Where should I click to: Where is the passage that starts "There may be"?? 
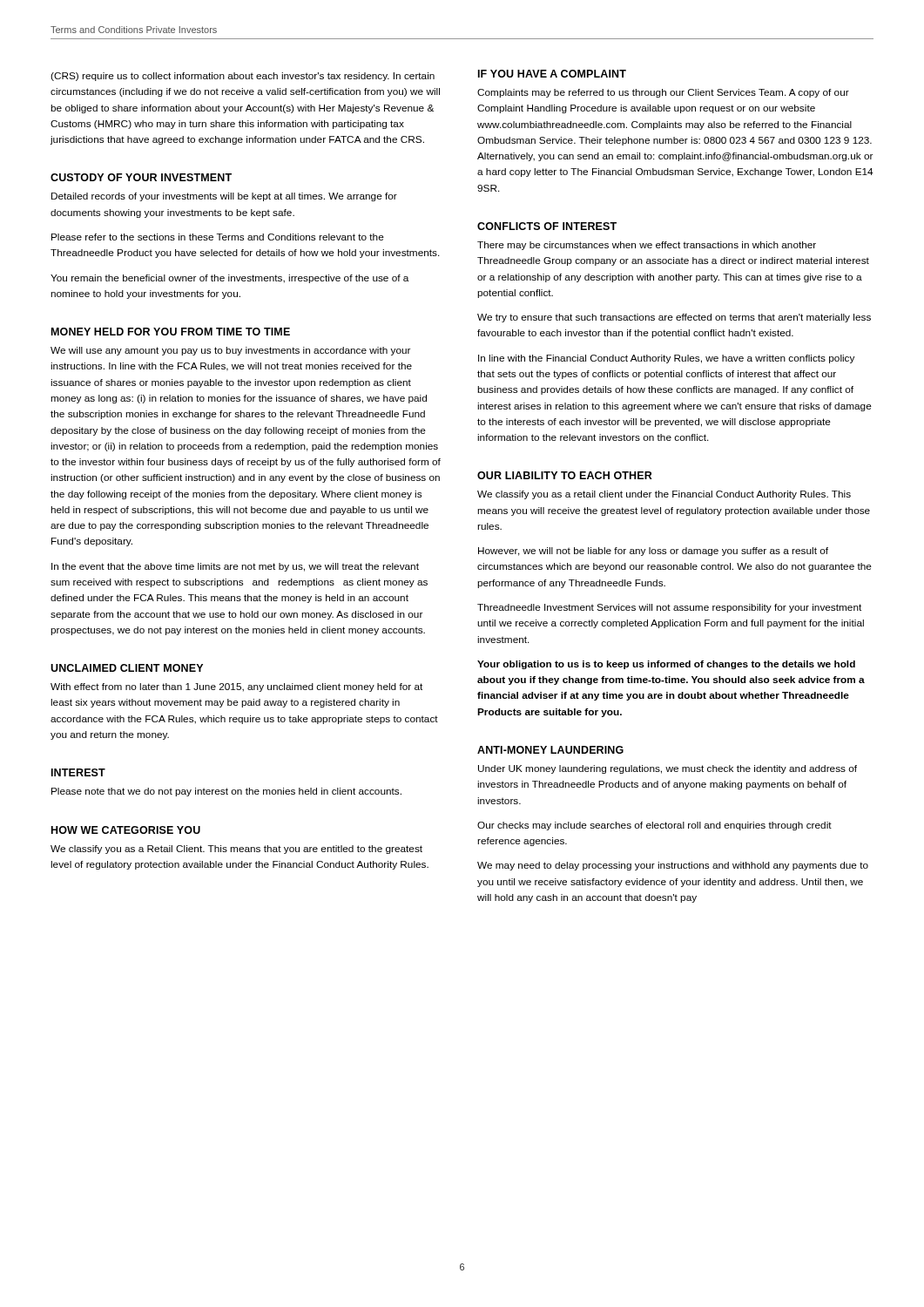pos(673,269)
